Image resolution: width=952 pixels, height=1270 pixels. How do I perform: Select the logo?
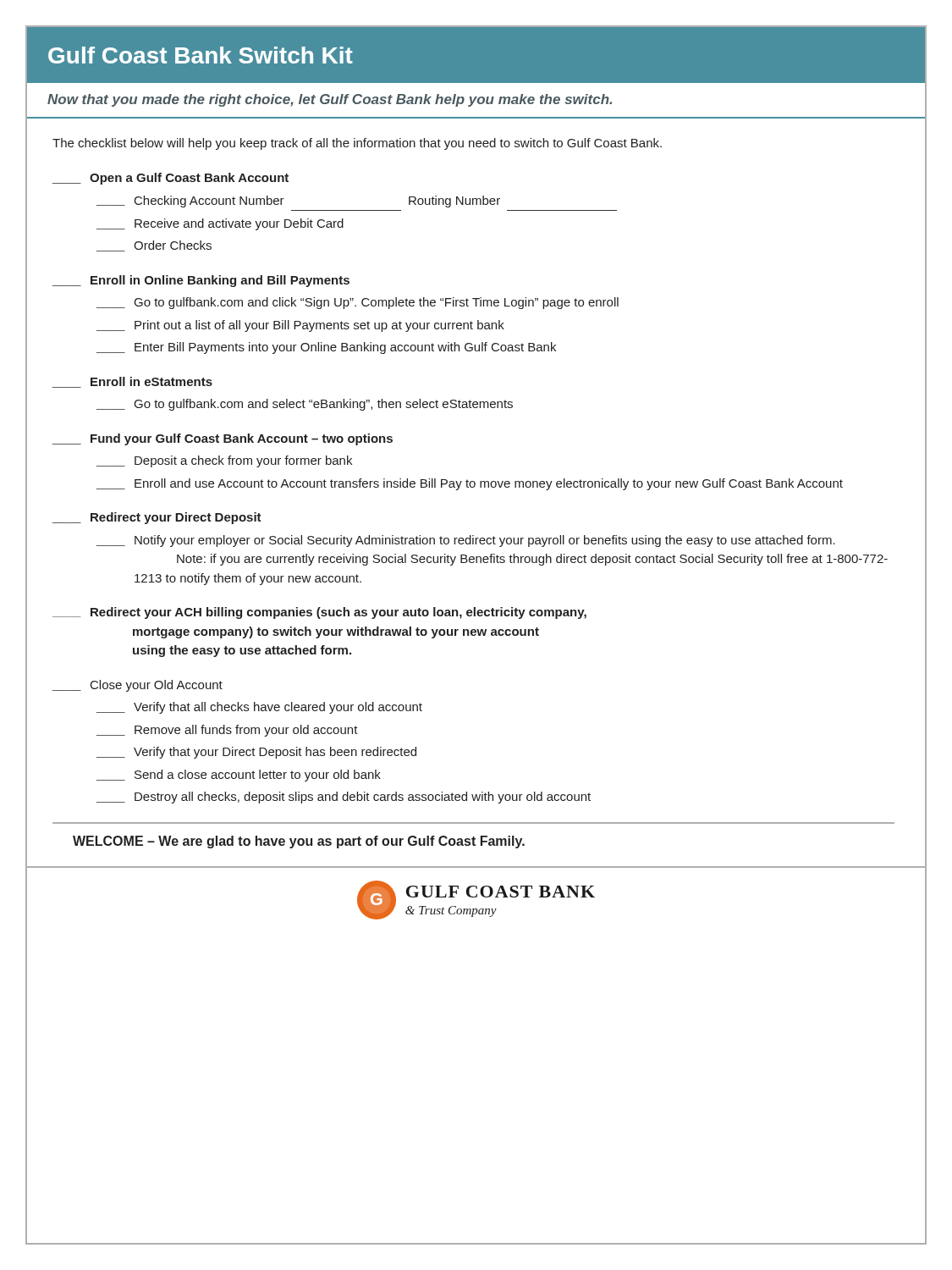pos(476,900)
